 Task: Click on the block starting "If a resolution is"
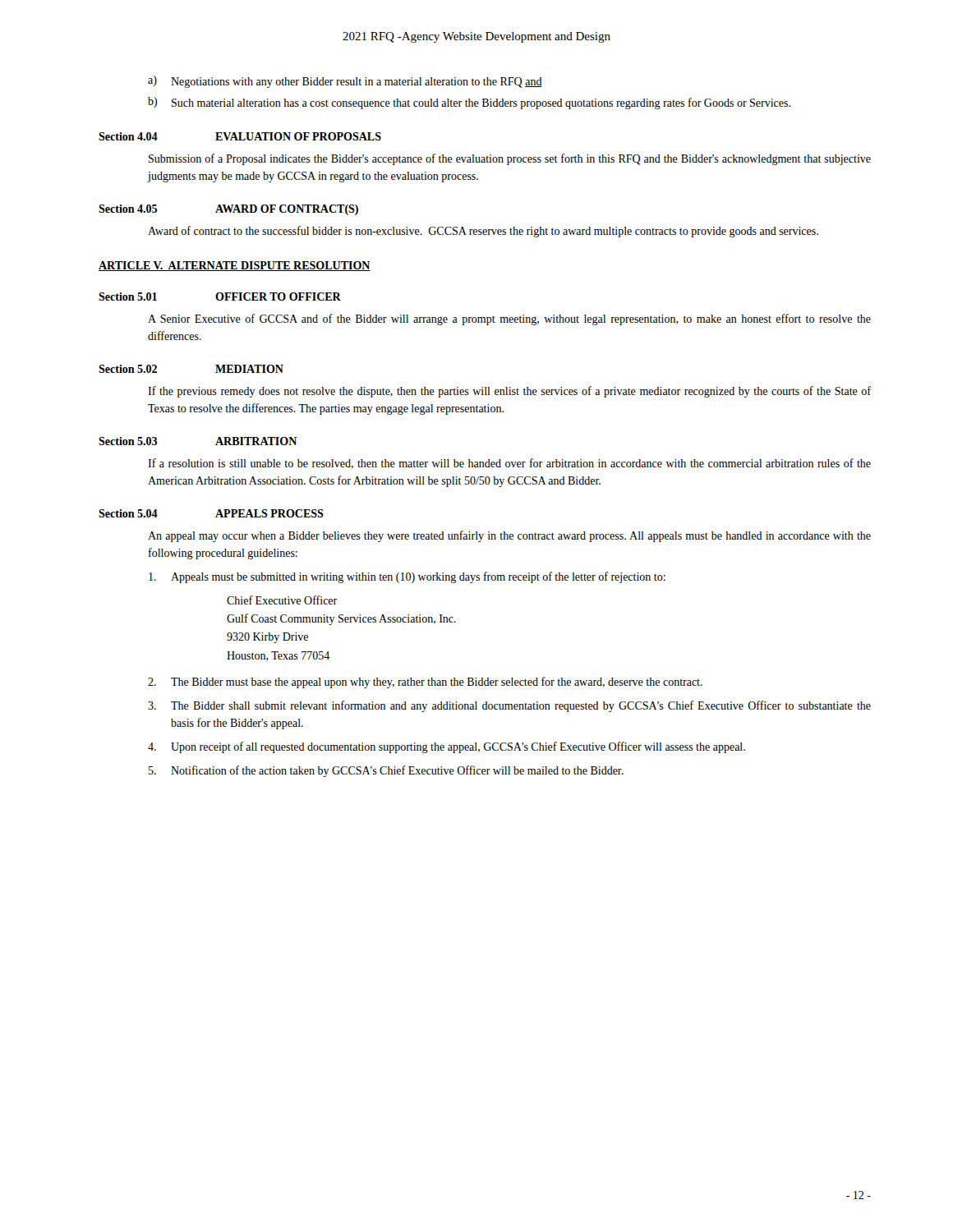coord(509,472)
